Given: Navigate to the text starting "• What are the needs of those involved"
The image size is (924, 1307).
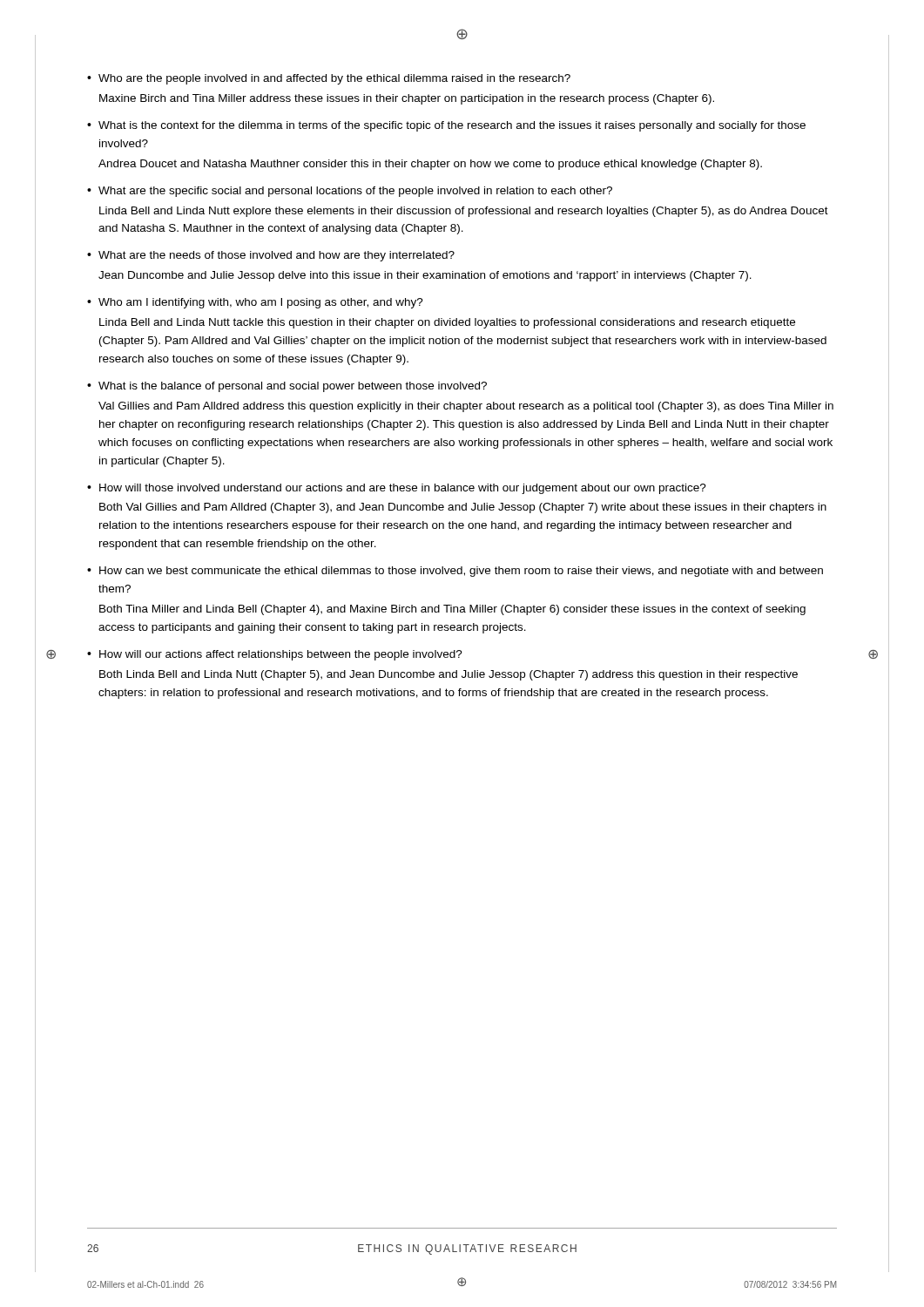Looking at the screenshot, I should [x=462, y=268].
